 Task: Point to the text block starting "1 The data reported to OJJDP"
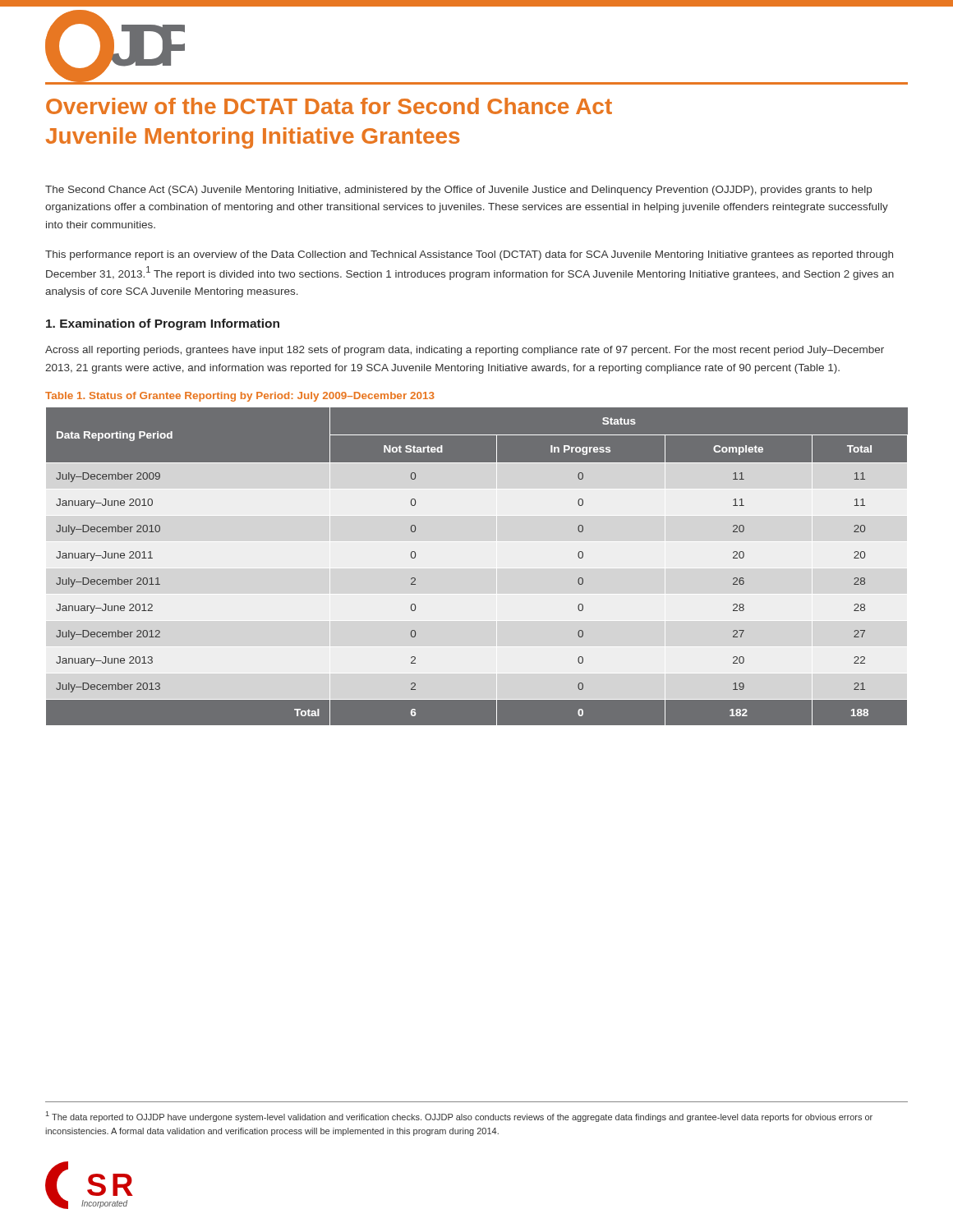pos(476,1123)
